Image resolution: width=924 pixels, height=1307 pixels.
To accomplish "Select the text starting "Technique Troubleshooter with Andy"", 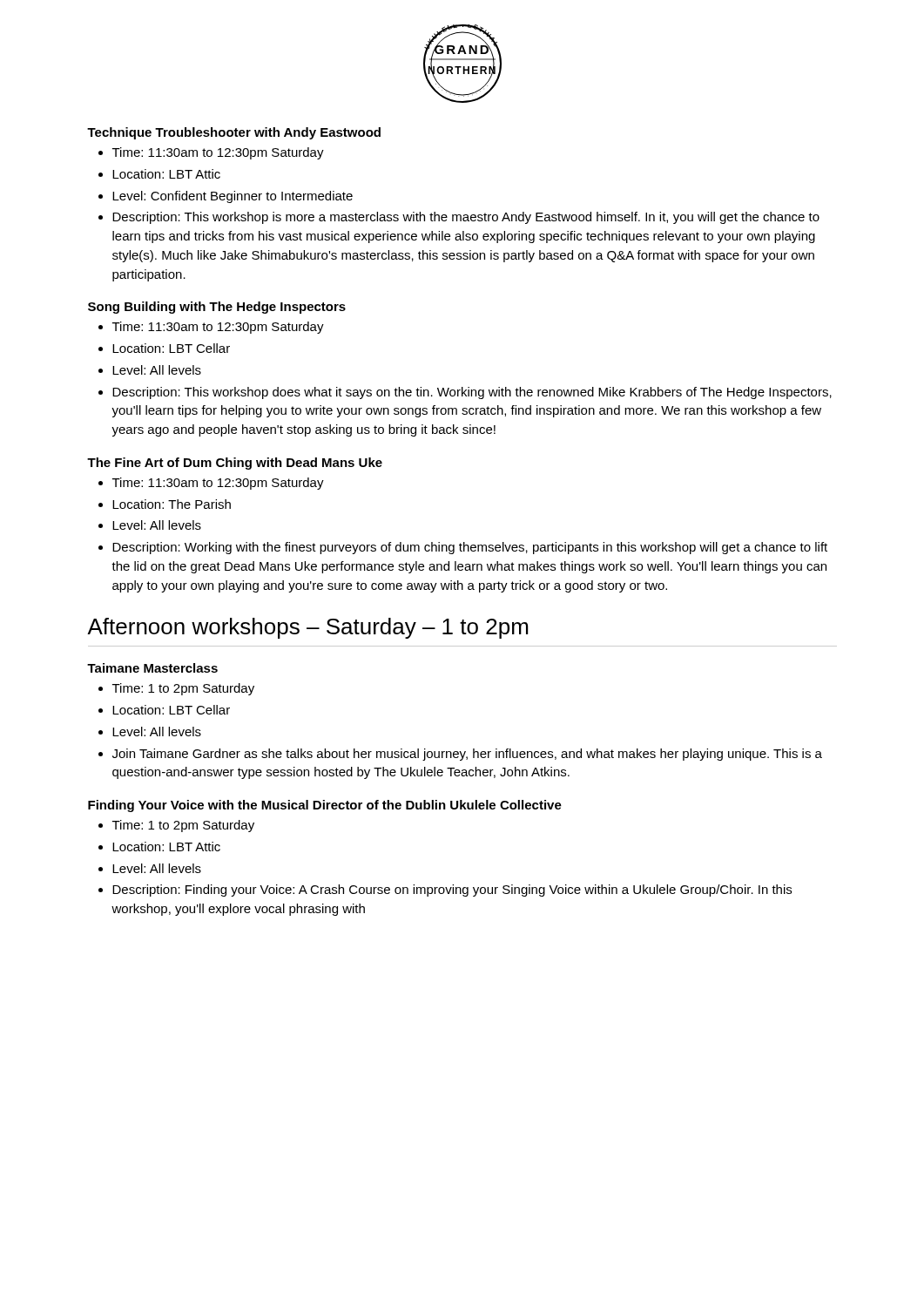I will [x=234, y=132].
